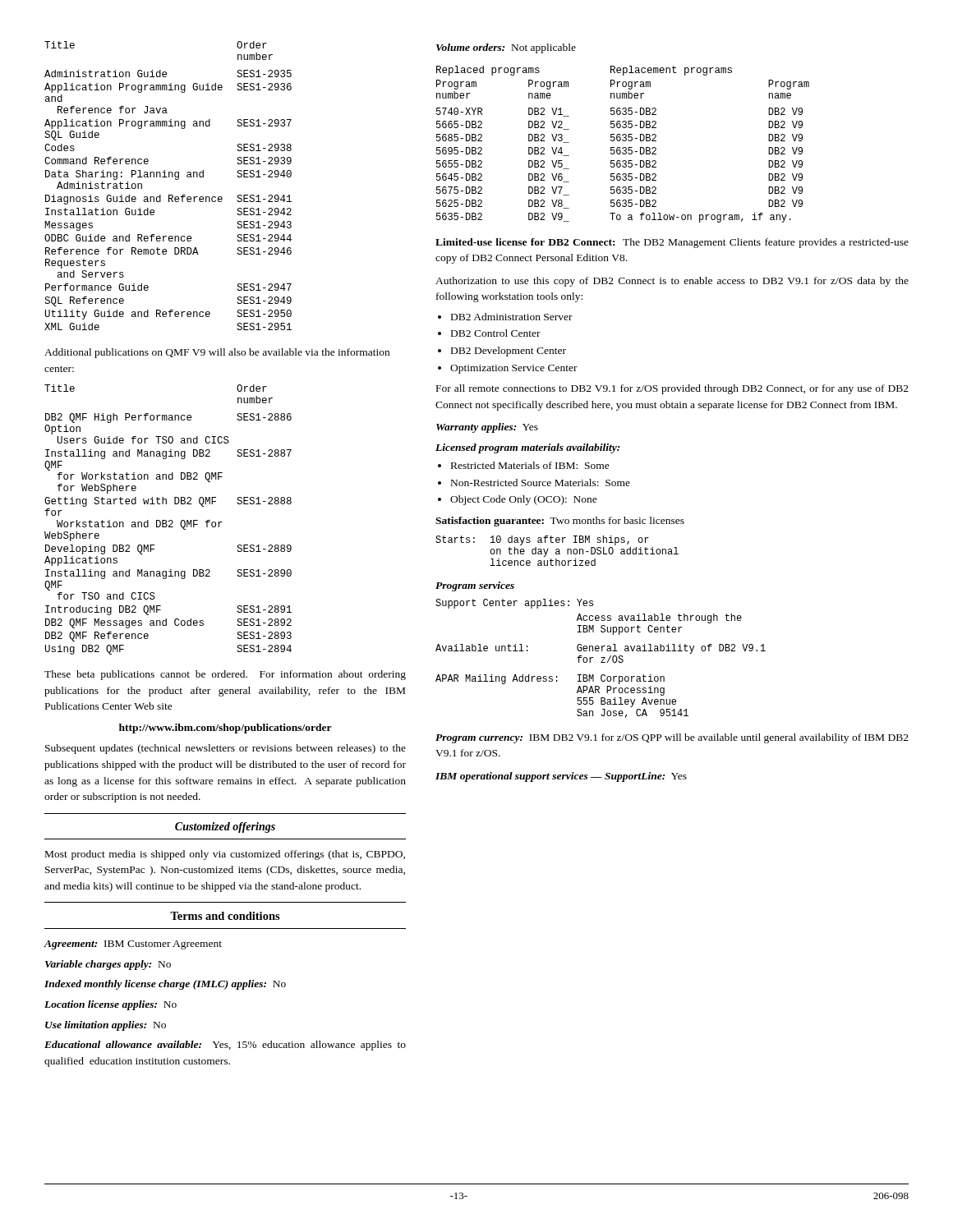Click where it says "Terms and conditions"

[x=225, y=916]
